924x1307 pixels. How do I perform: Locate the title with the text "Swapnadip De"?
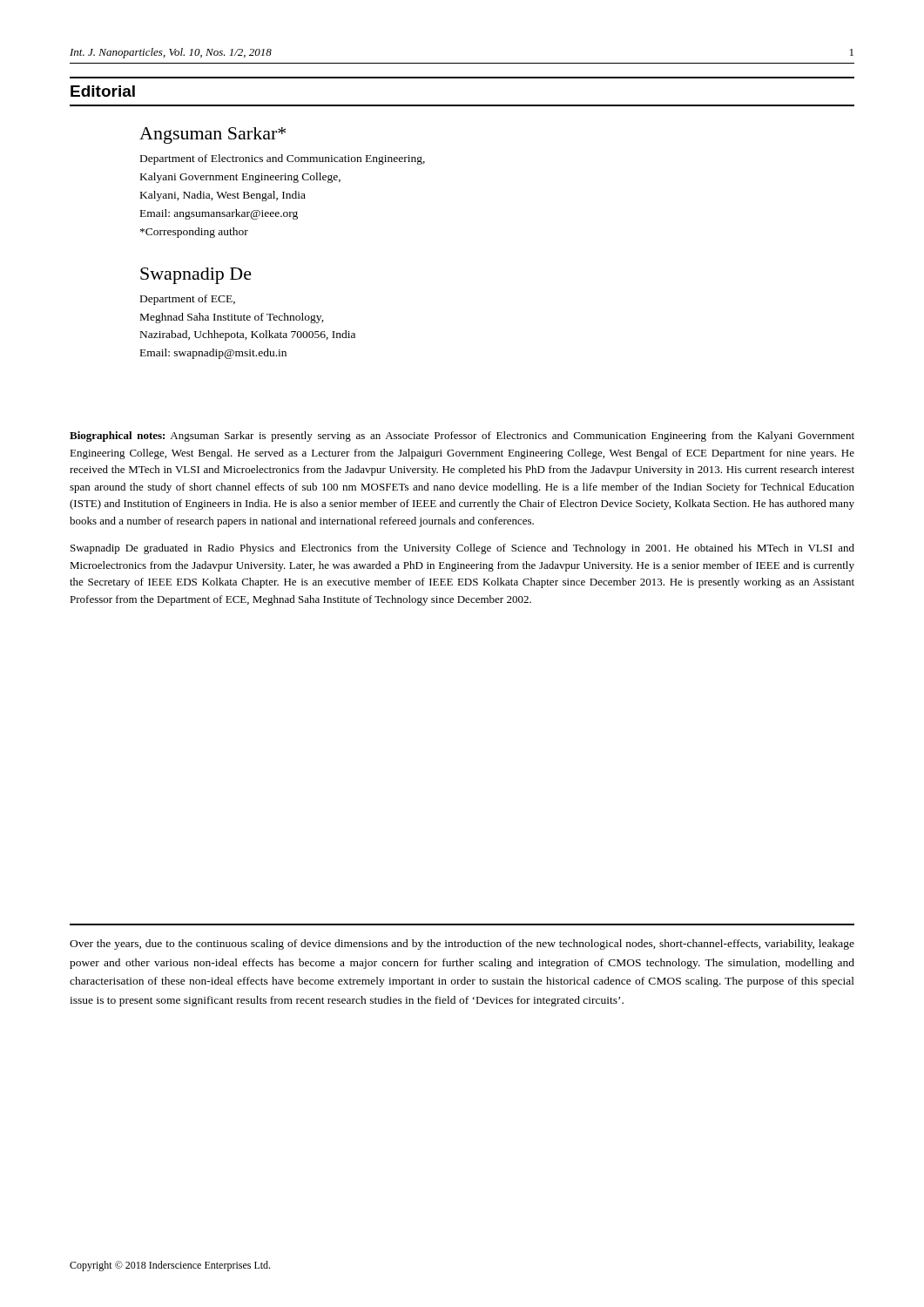tap(195, 273)
